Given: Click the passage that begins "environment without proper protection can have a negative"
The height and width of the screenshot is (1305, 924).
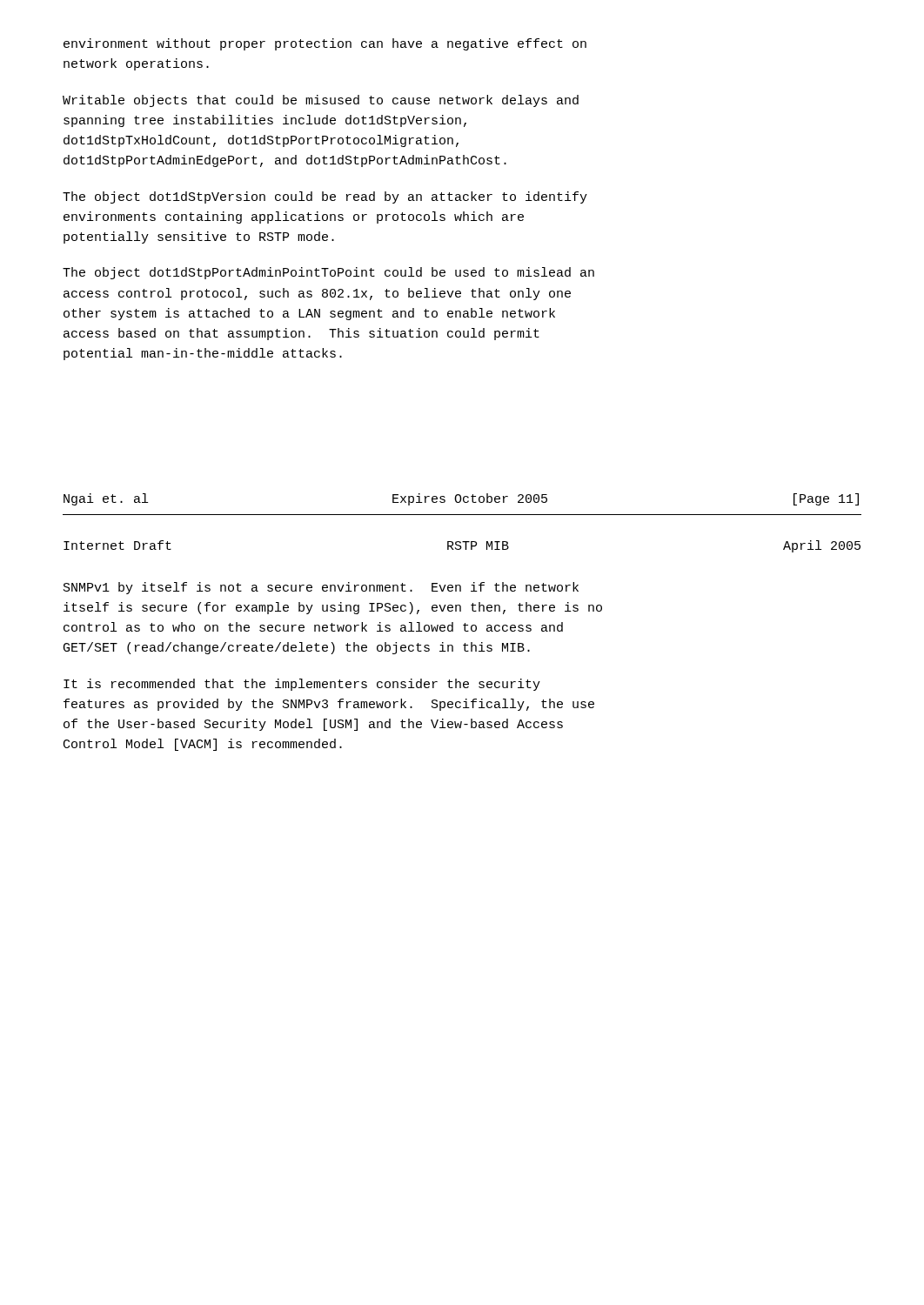Looking at the screenshot, I should click(x=325, y=55).
